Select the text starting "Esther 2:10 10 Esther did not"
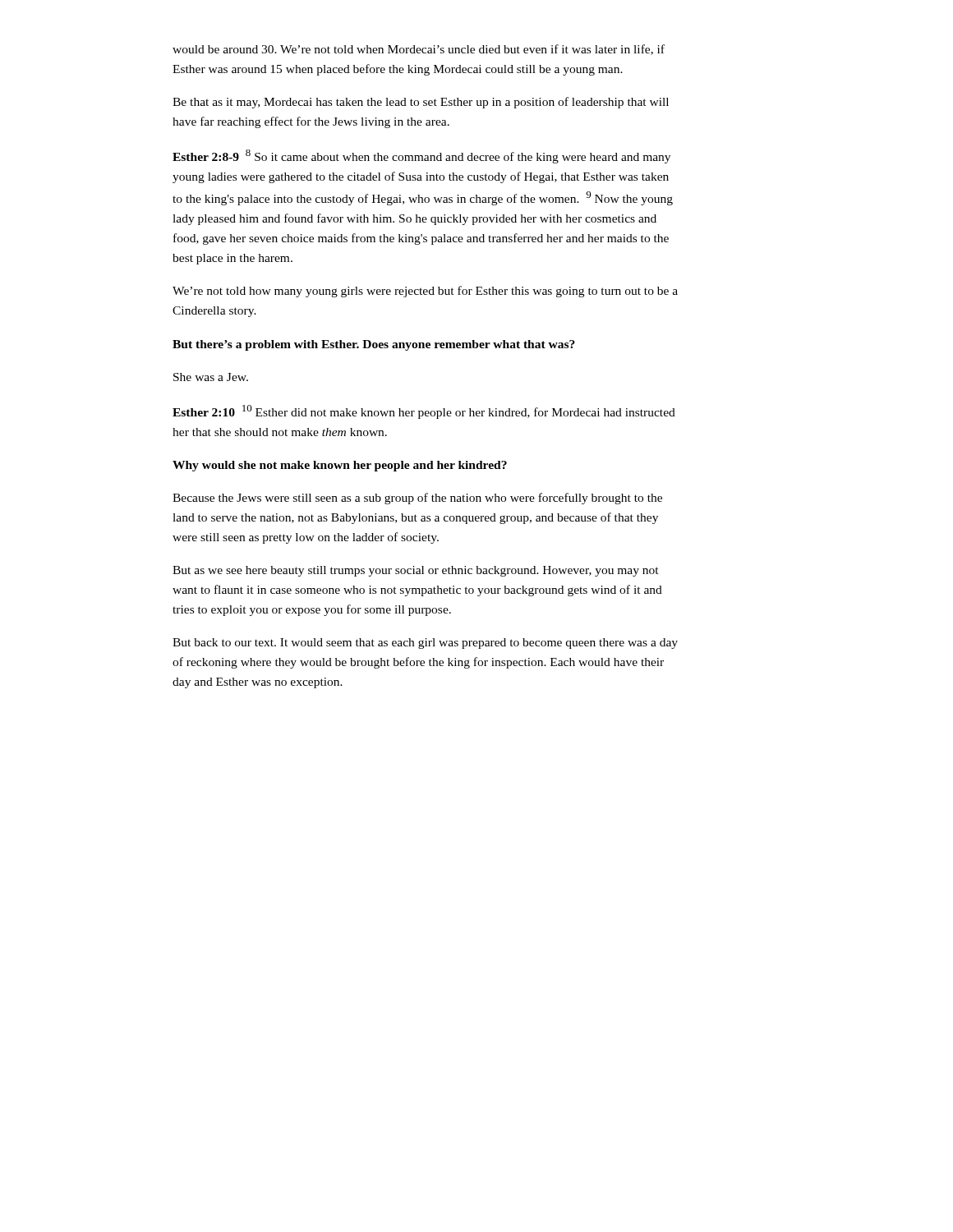This screenshot has width=953, height=1232. pyautogui.click(x=424, y=420)
